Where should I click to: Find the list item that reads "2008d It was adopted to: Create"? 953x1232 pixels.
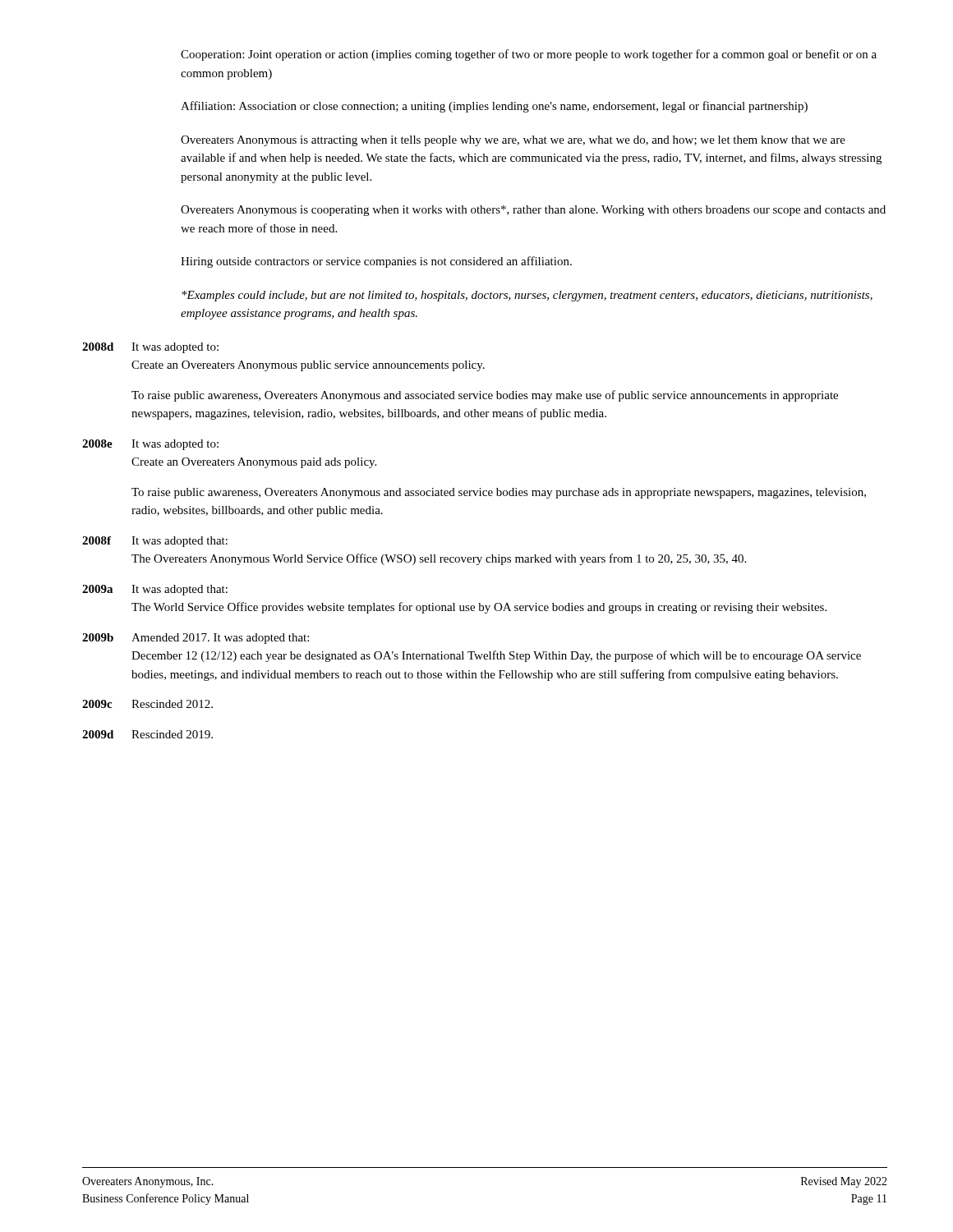tap(485, 380)
